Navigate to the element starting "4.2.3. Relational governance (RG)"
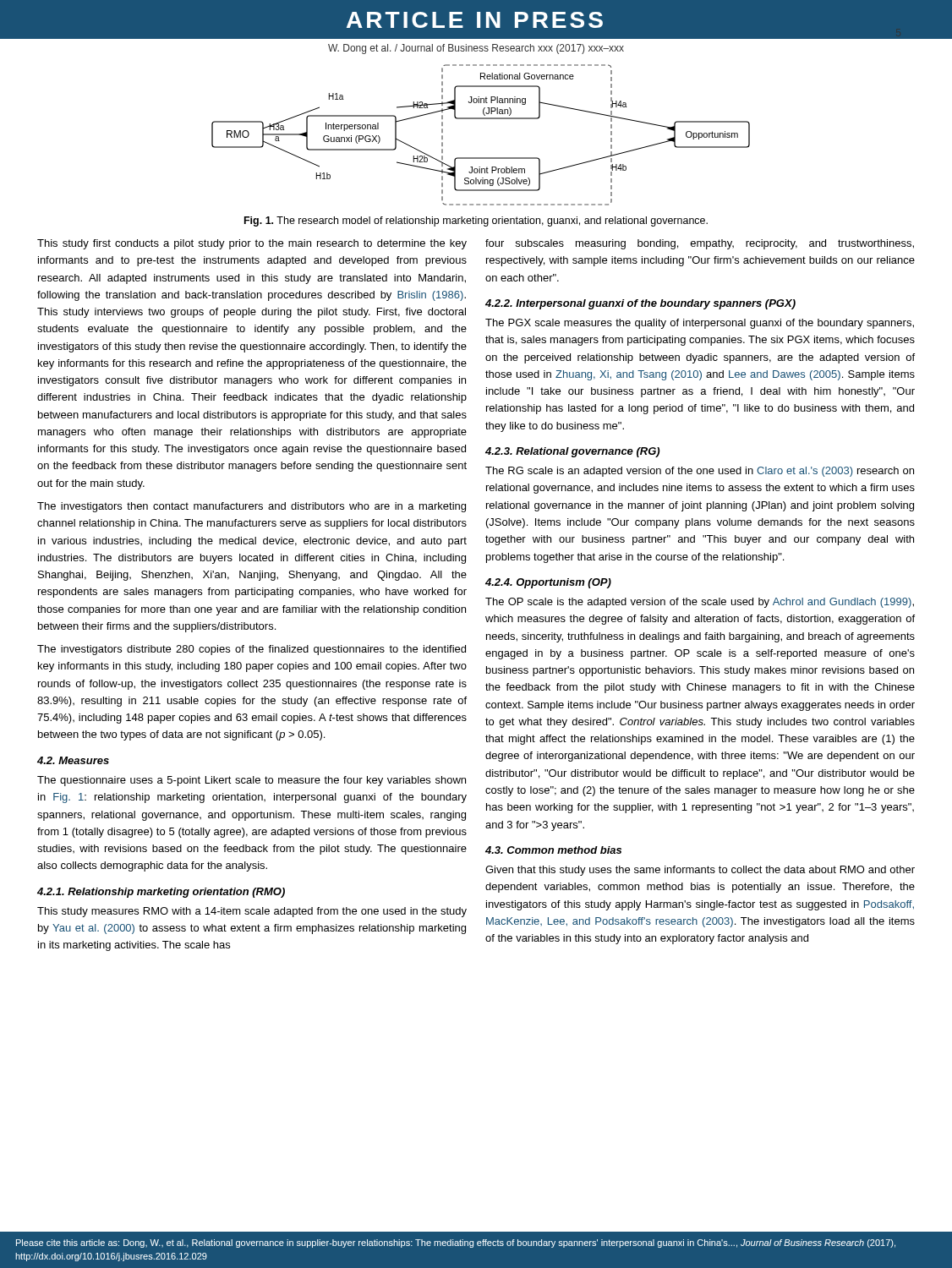952x1268 pixels. [573, 451]
